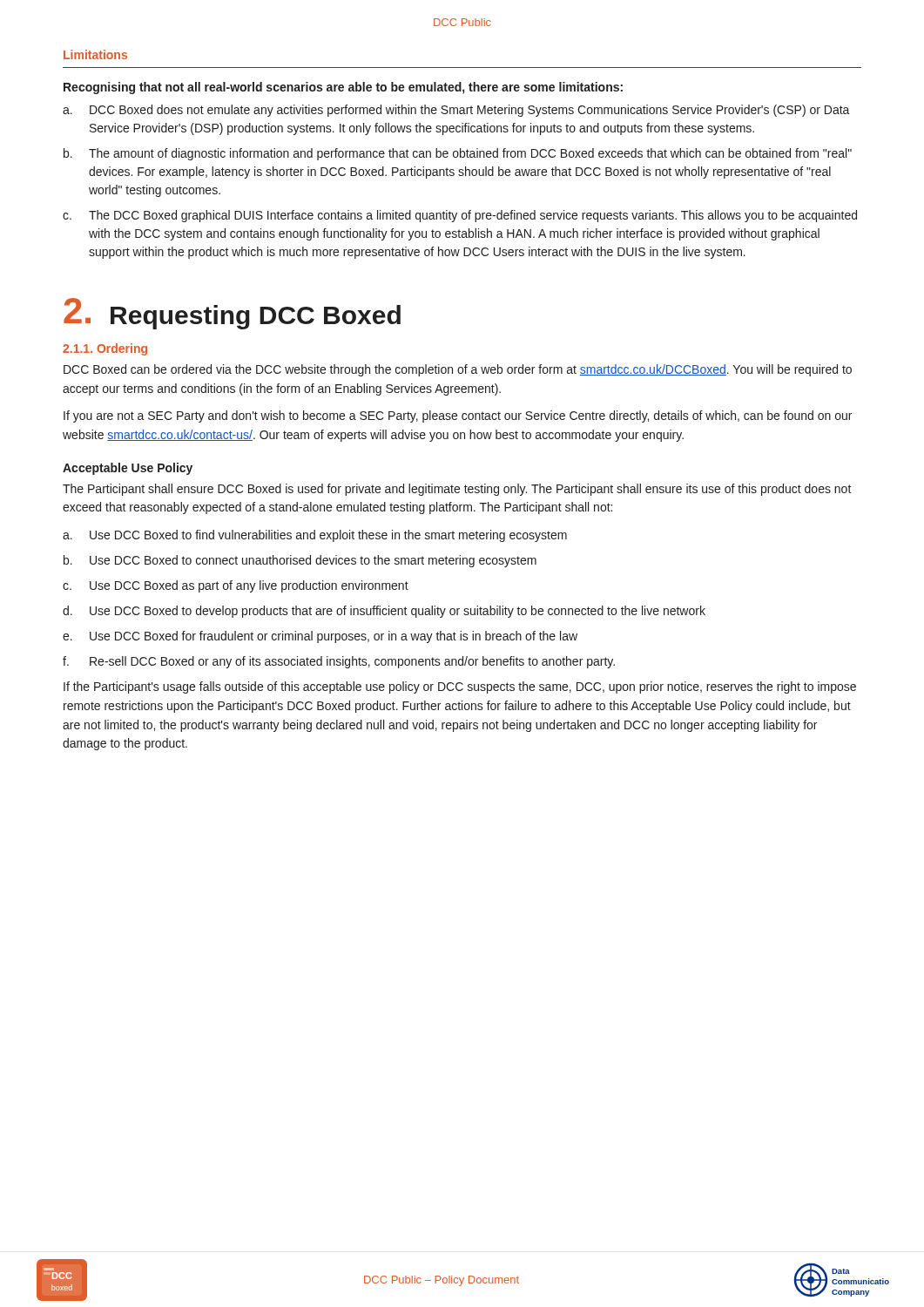Image resolution: width=924 pixels, height=1307 pixels.
Task: Locate the list item containing "d. Use DCC Boxed to develop"
Action: [462, 611]
